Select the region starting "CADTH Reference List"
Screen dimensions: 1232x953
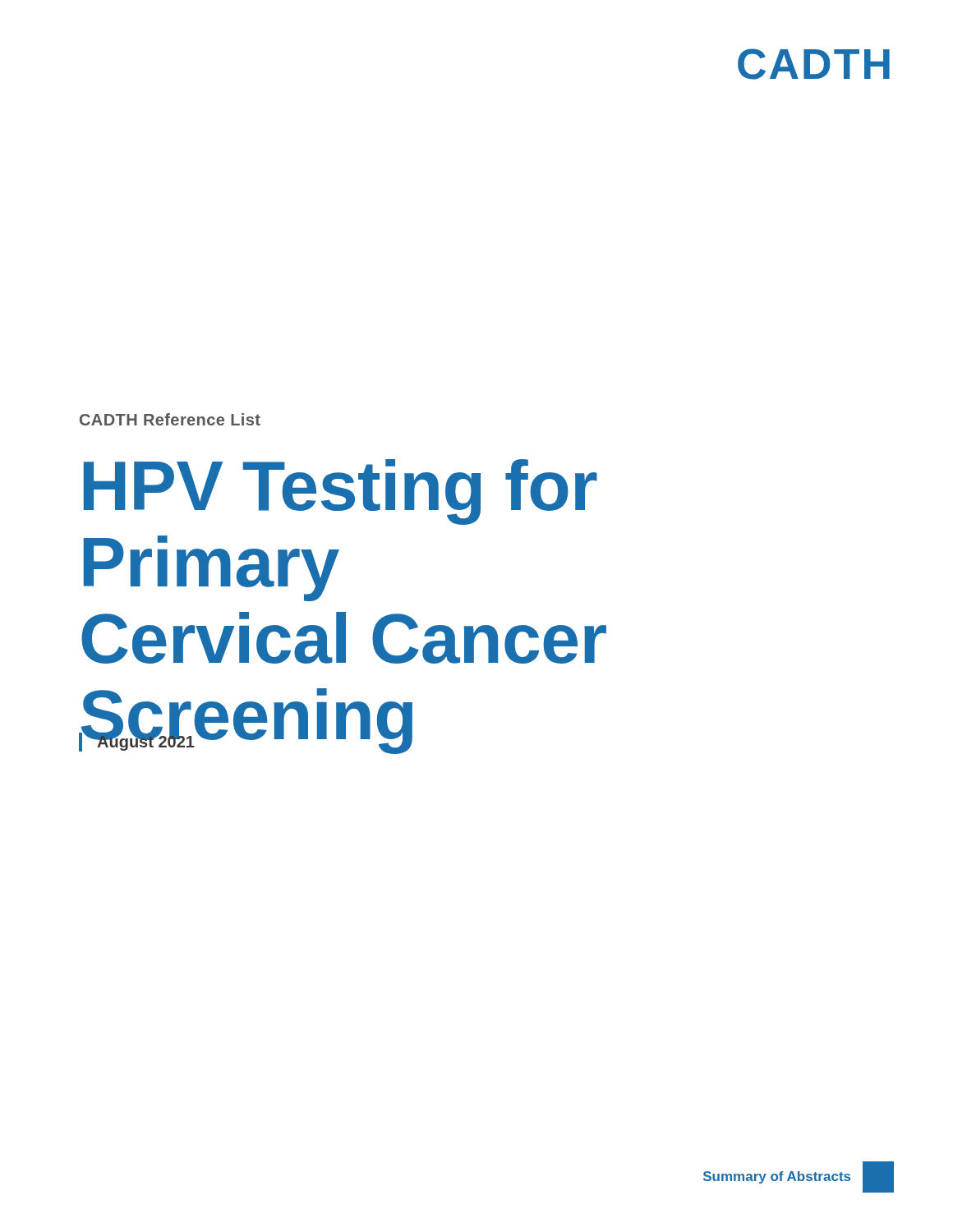[x=170, y=420]
